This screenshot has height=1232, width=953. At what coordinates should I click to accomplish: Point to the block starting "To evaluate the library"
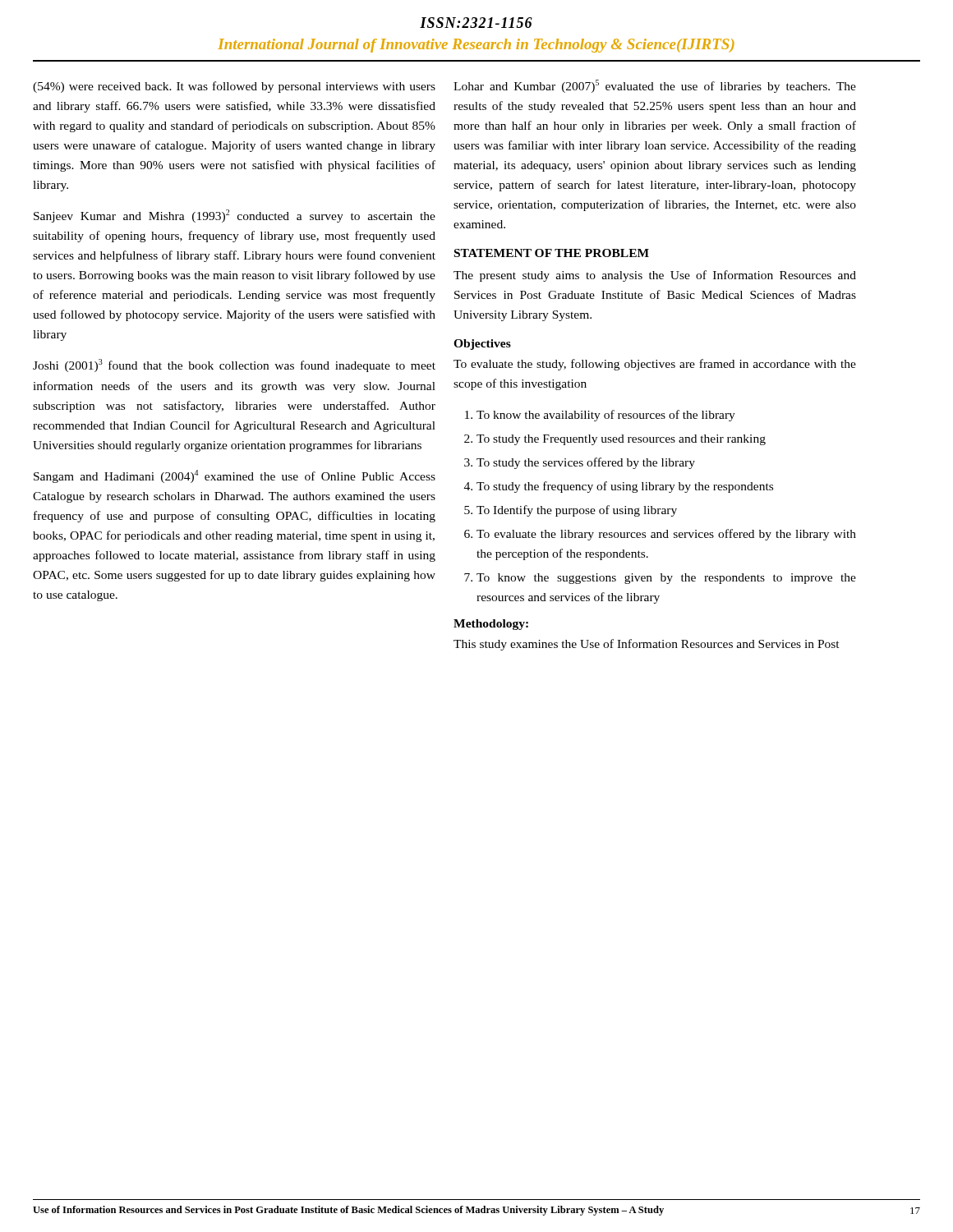(666, 544)
